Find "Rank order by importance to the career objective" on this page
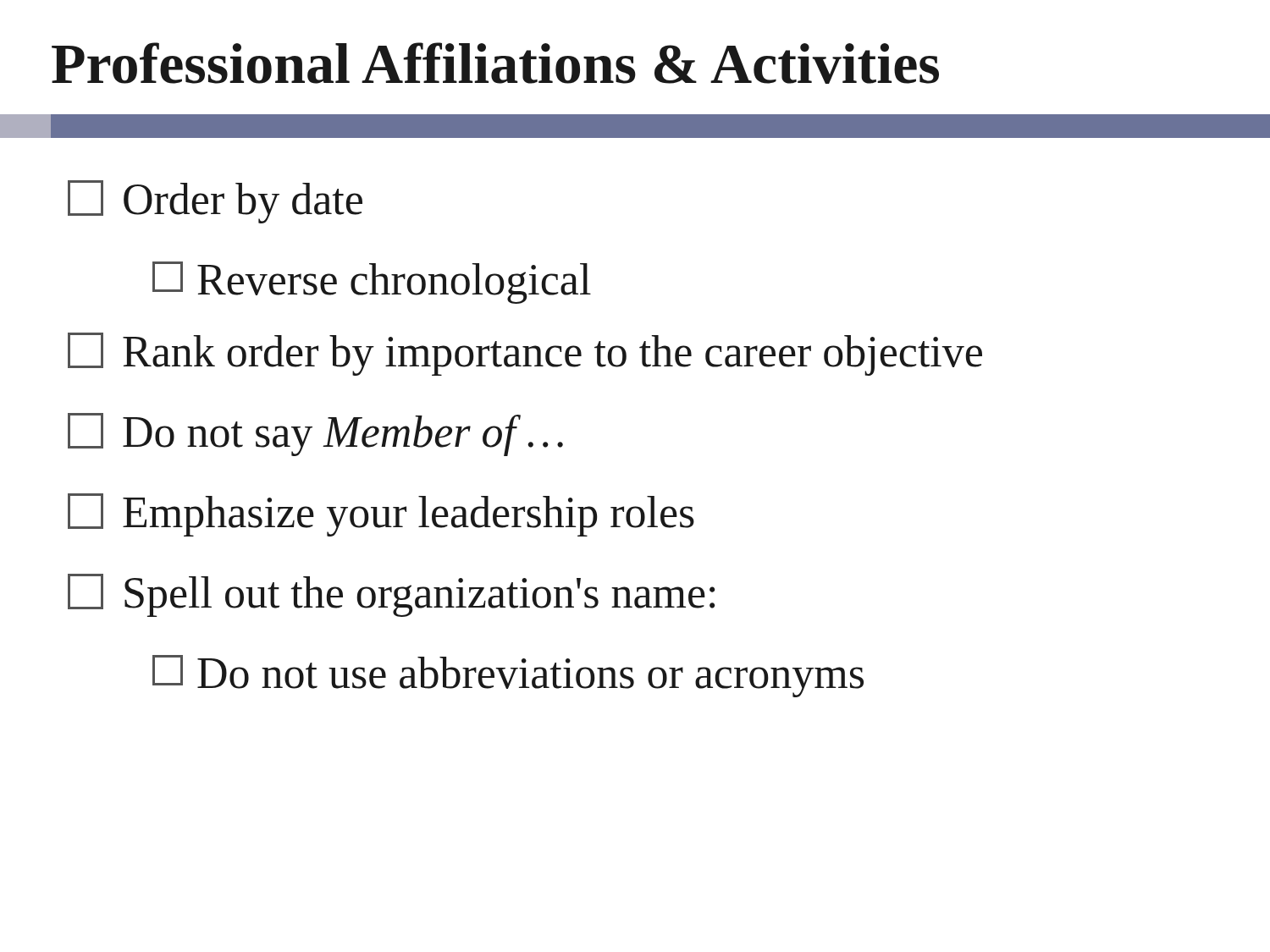This screenshot has height=952, width=1270. [x=635, y=351]
